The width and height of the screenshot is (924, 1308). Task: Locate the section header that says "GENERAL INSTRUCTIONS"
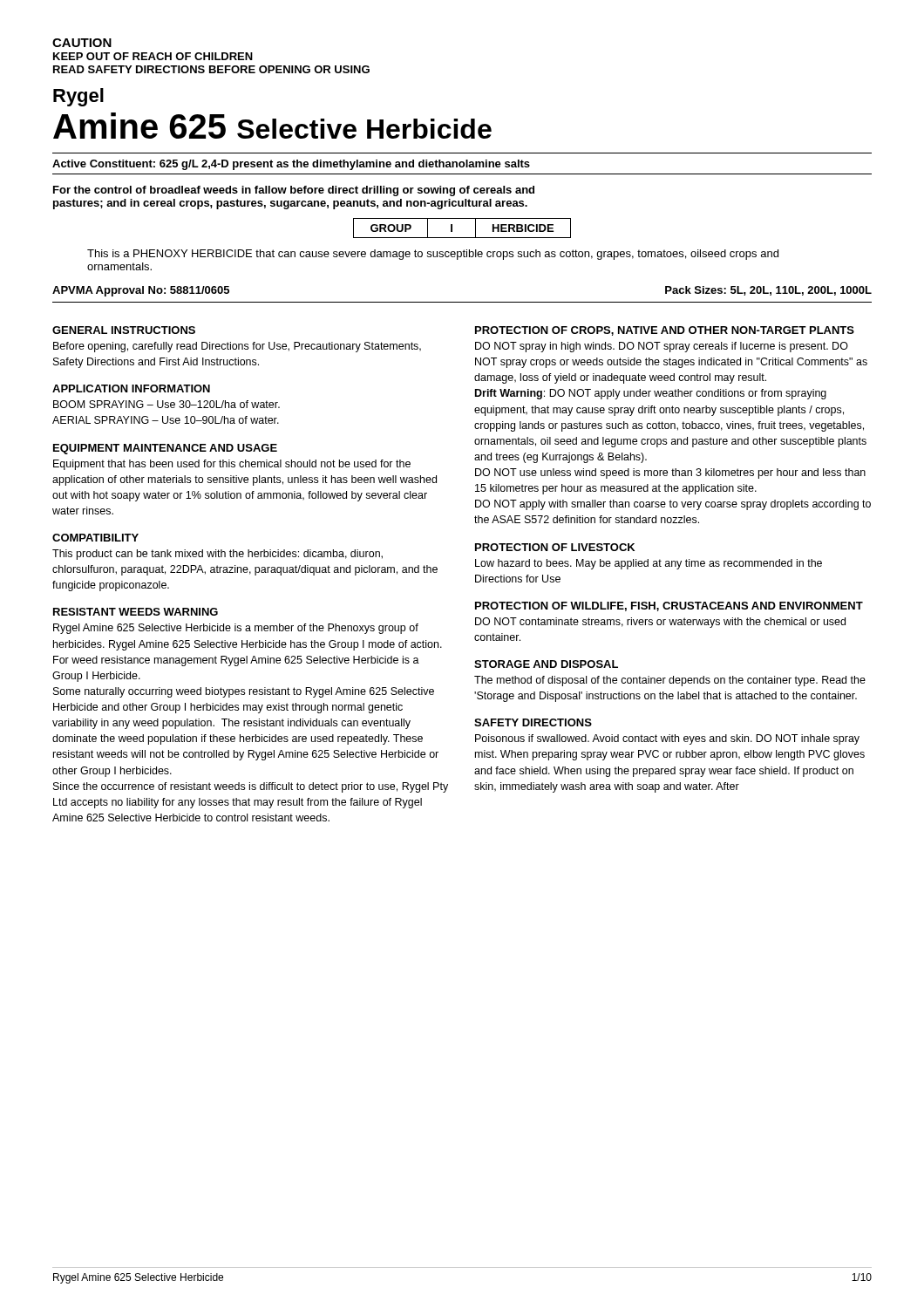(124, 330)
